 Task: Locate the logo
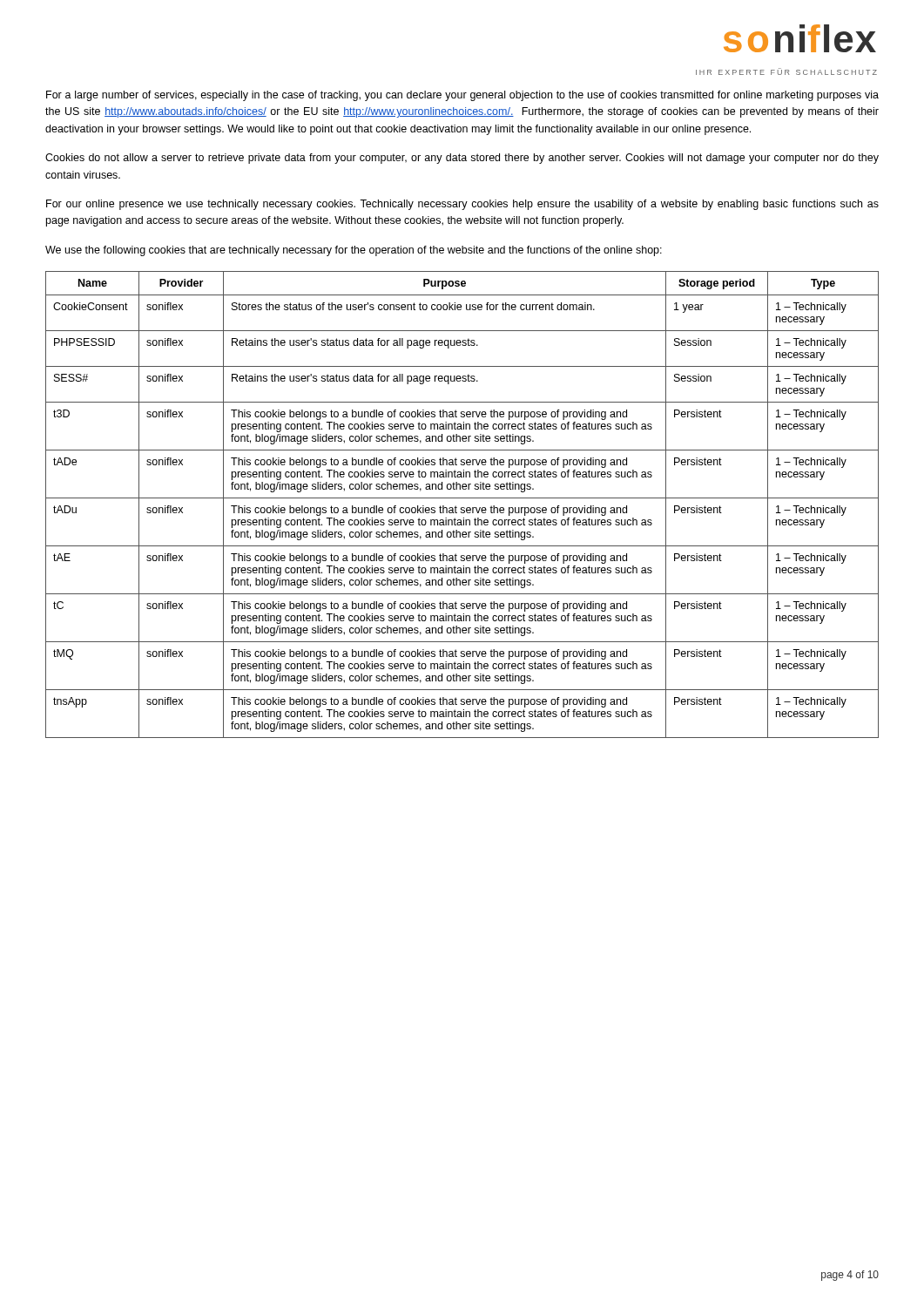[787, 46]
